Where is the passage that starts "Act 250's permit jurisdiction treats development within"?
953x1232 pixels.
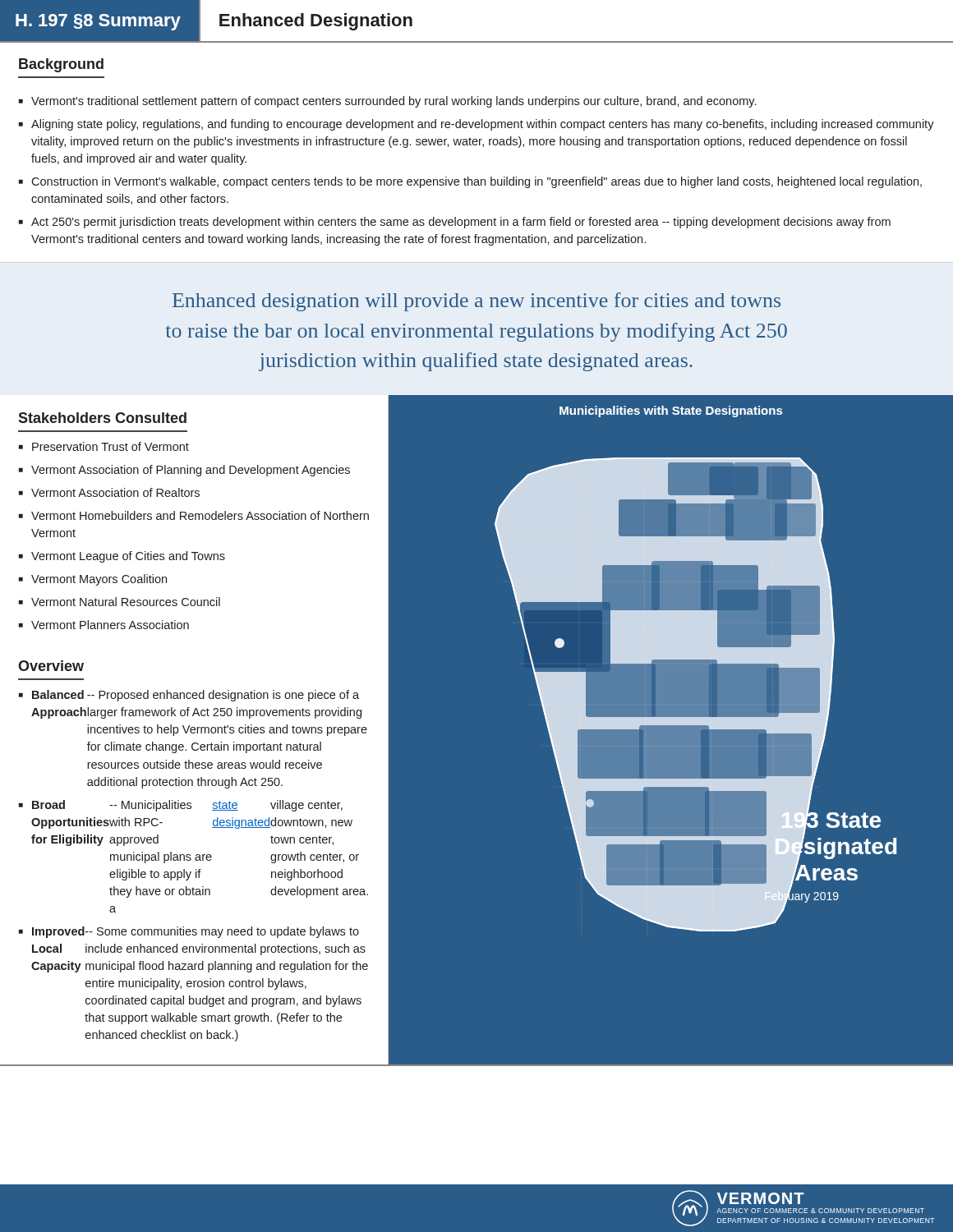(x=461, y=230)
